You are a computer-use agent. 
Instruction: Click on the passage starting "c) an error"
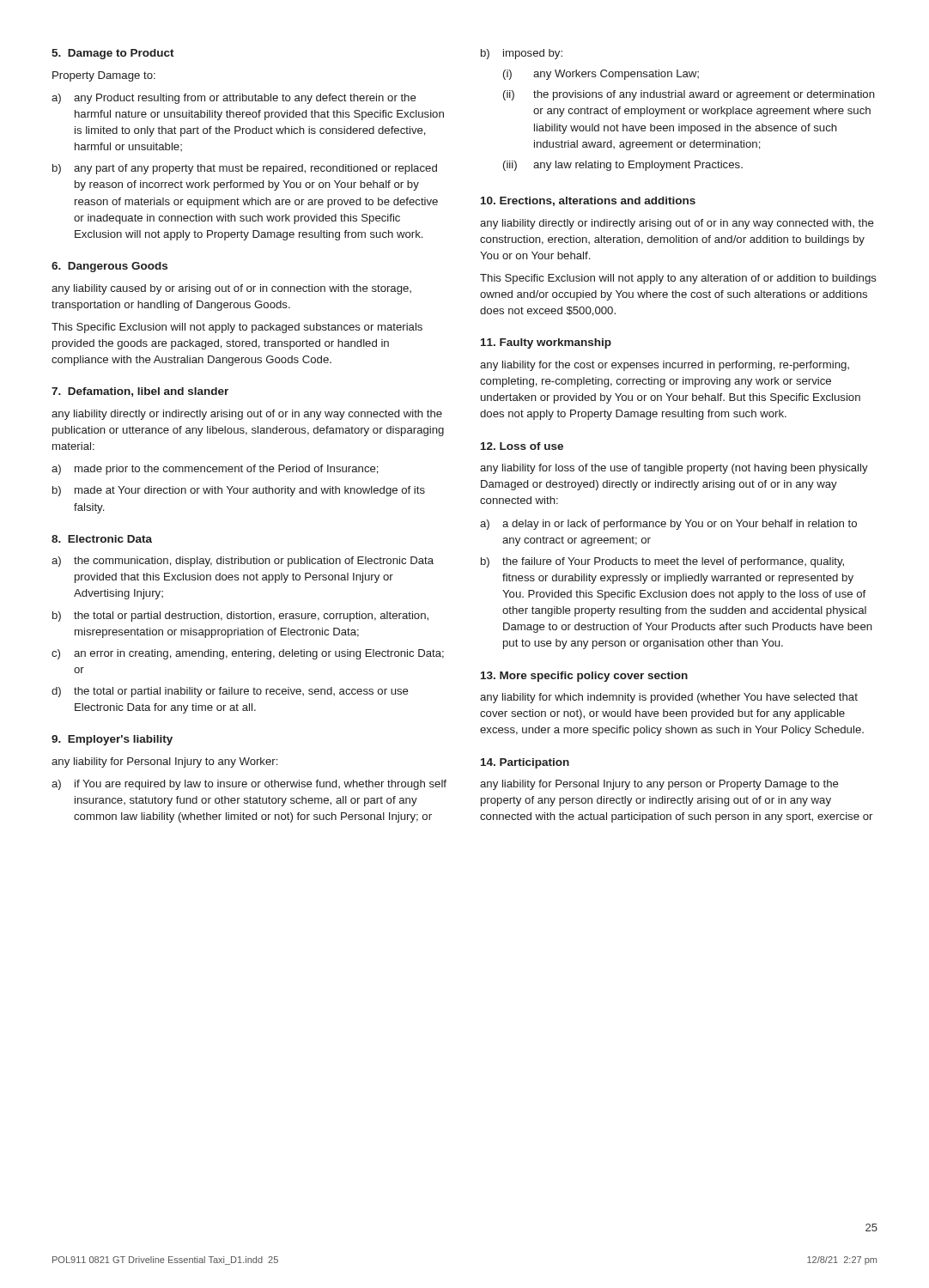coord(250,661)
